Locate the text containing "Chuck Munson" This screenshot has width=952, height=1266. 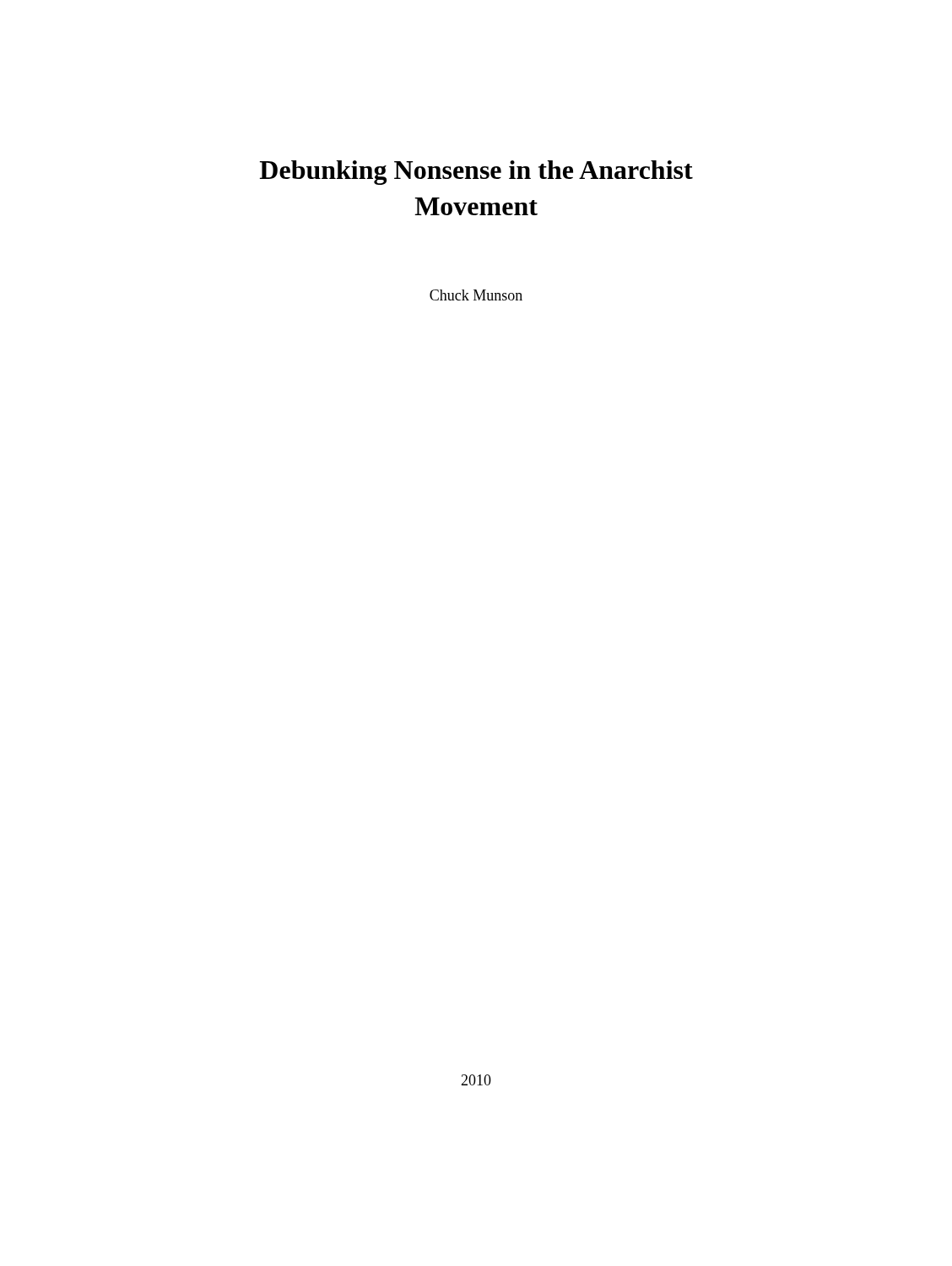tap(476, 295)
